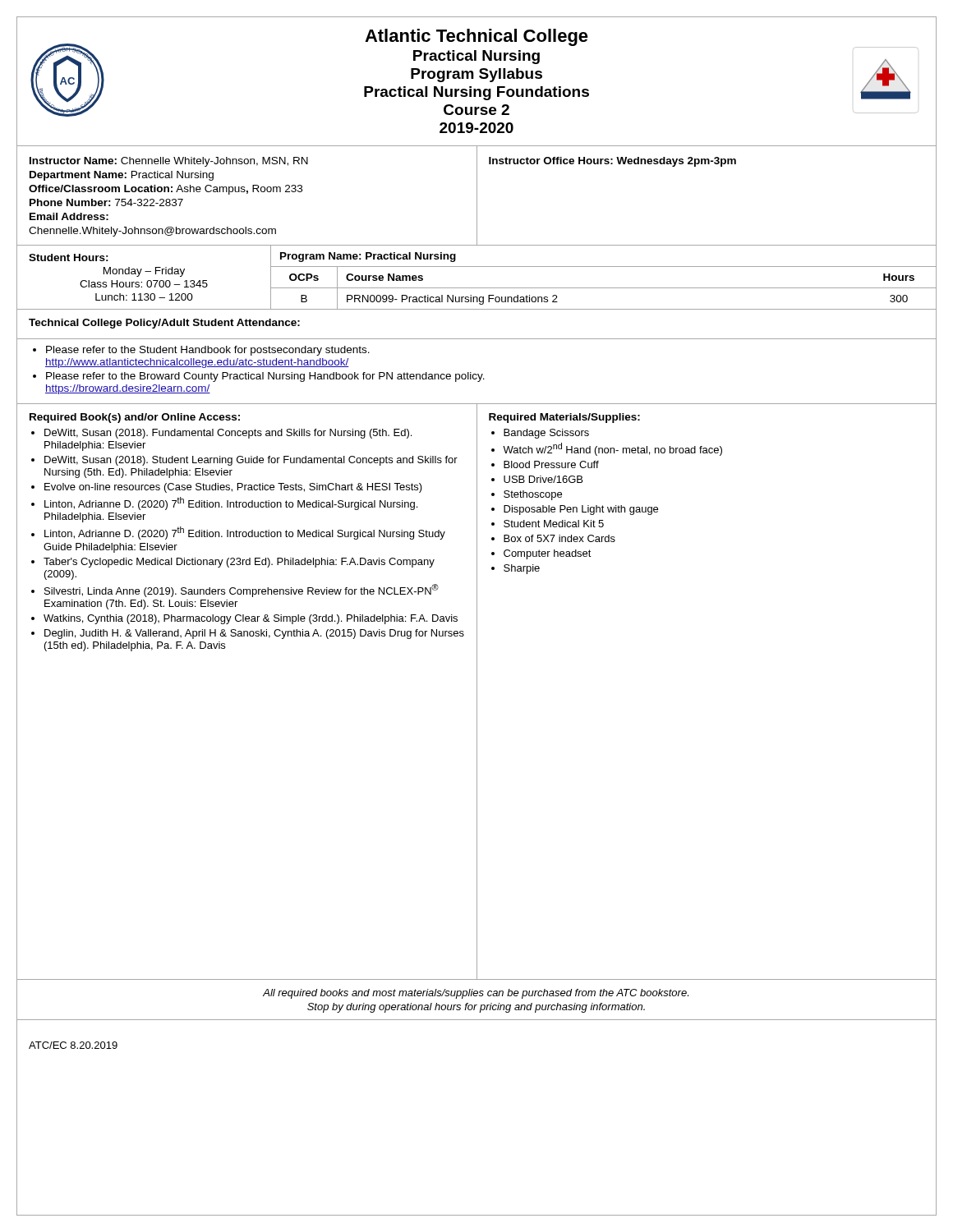Find the text block starting "Instructor Name: Chennelle Whitely-Johnson, MSN, RN Department"

click(x=247, y=195)
